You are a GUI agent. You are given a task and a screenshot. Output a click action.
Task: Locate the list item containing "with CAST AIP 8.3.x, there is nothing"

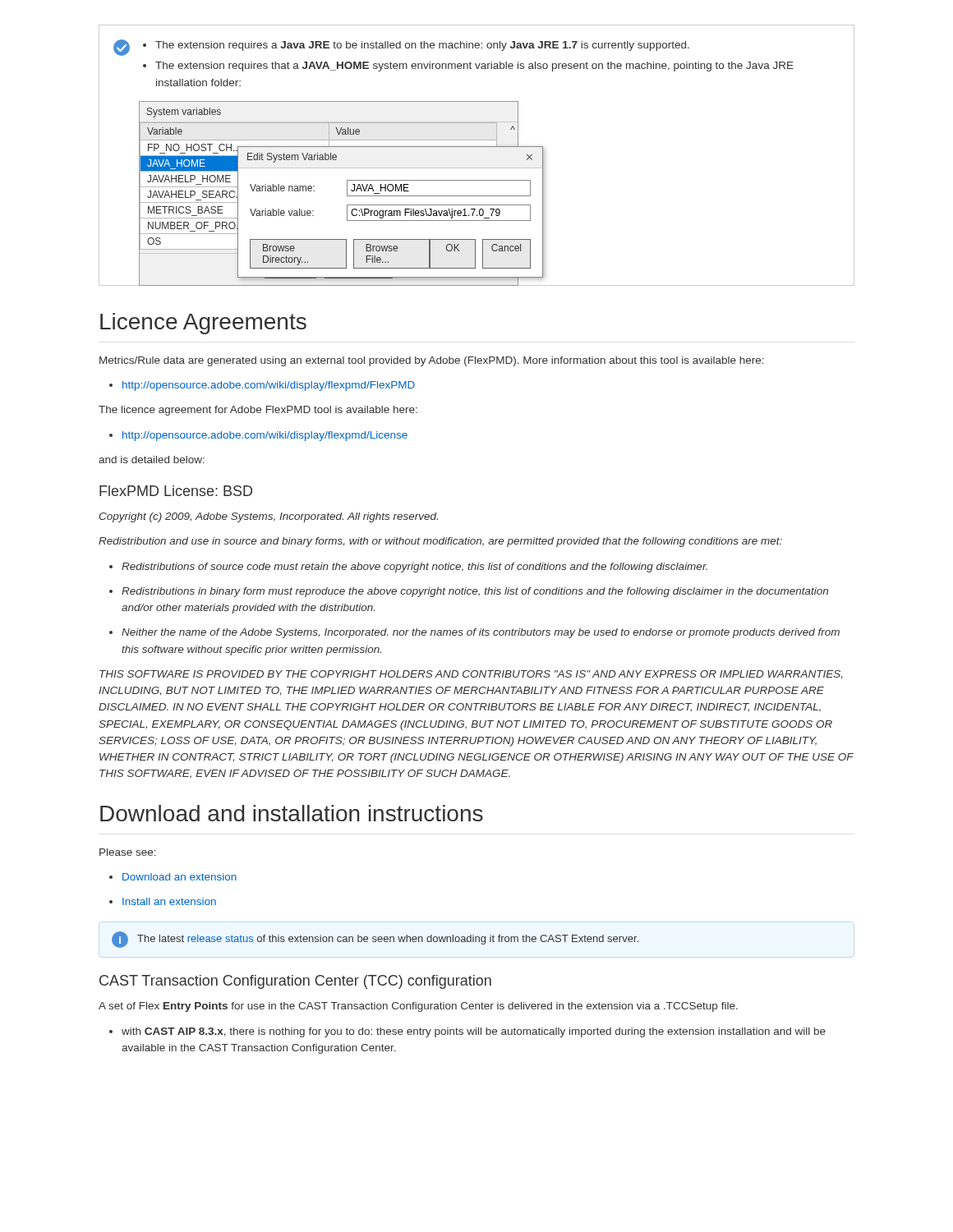click(x=476, y=1040)
